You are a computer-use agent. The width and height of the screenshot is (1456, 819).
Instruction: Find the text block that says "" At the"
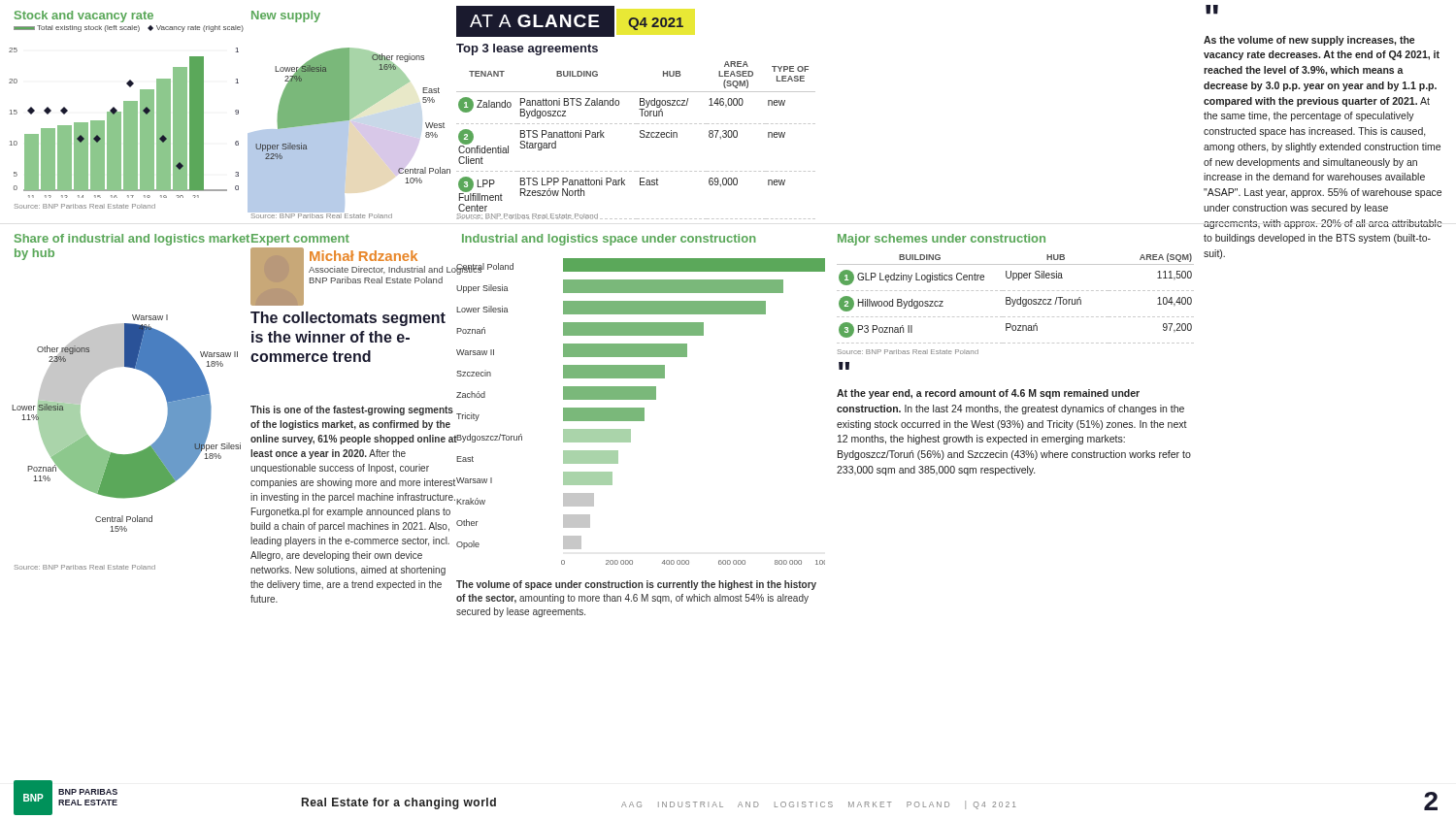1015,420
